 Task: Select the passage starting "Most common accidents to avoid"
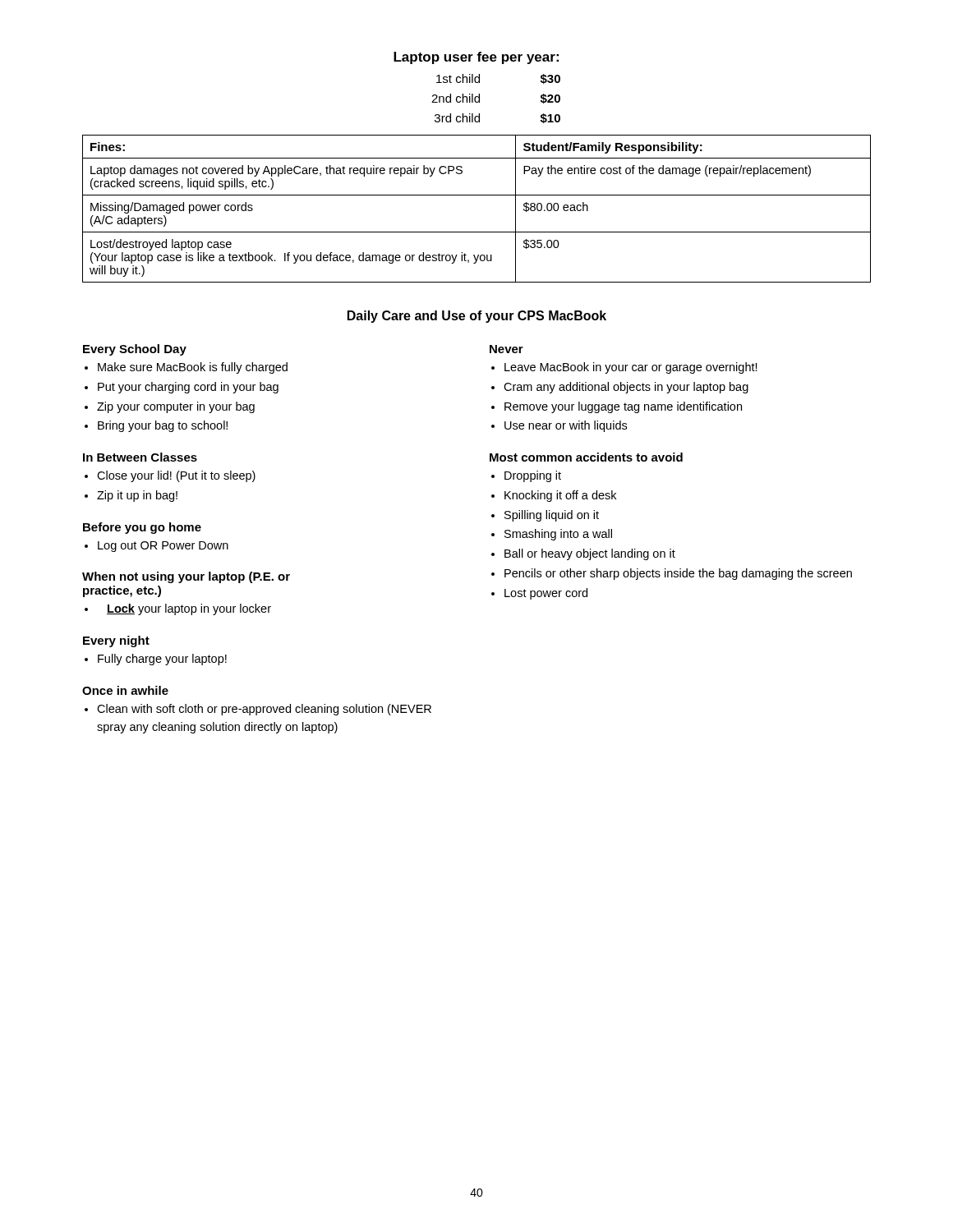586,457
